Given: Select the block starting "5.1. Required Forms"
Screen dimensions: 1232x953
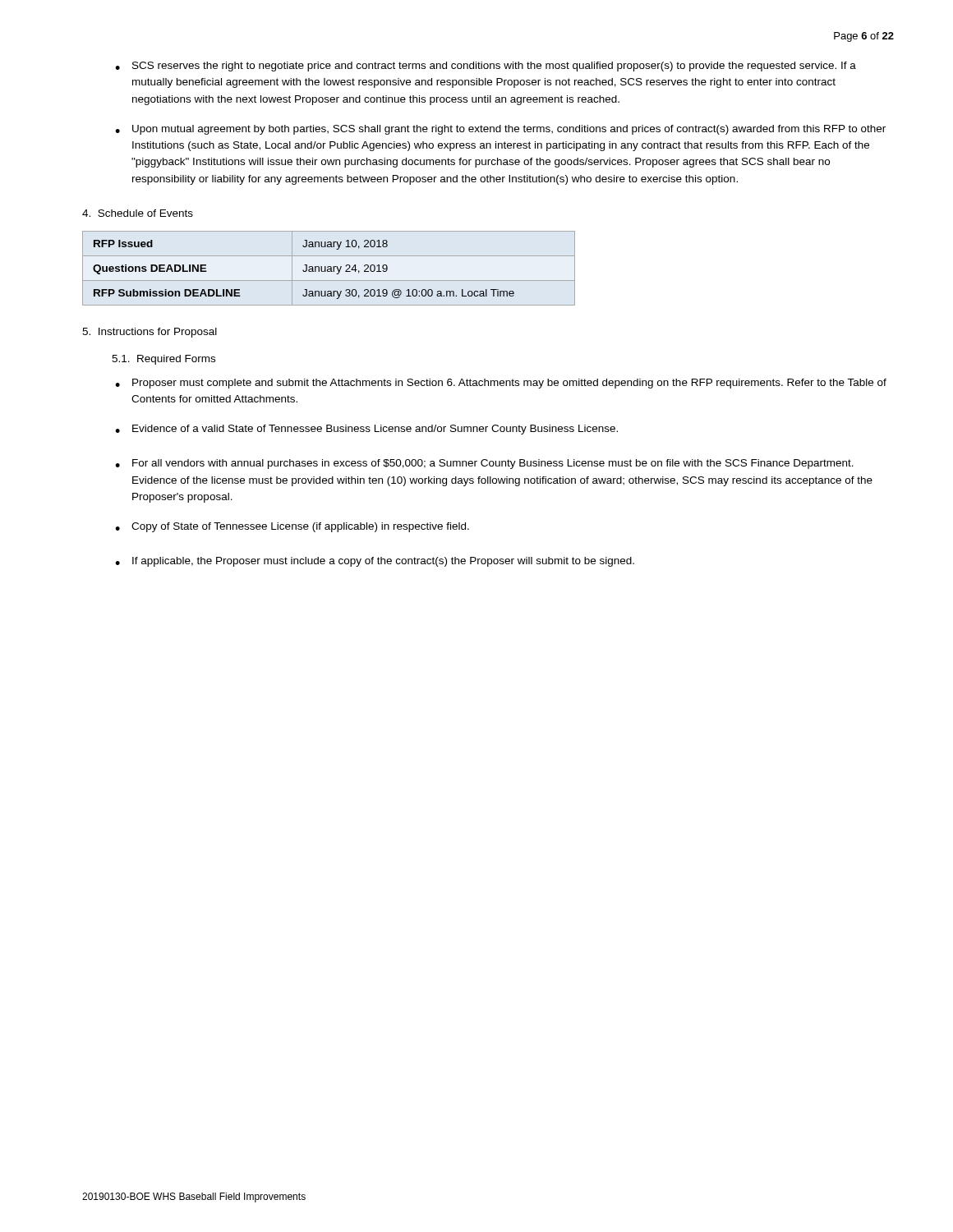Looking at the screenshot, I should click(164, 358).
